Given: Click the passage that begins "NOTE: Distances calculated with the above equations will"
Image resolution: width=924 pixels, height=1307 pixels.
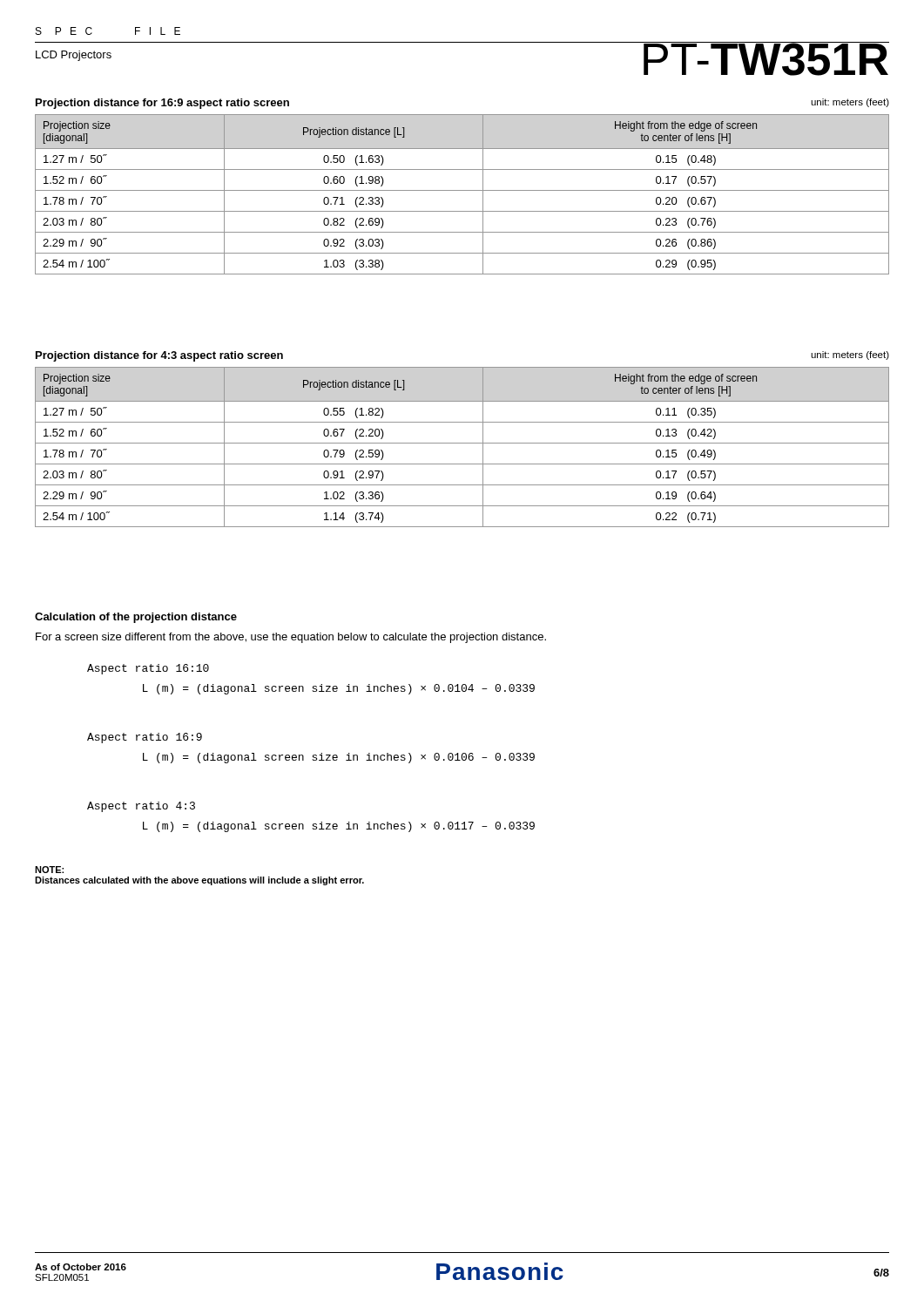Looking at the screenshot, I should click(x=200, y=875).
